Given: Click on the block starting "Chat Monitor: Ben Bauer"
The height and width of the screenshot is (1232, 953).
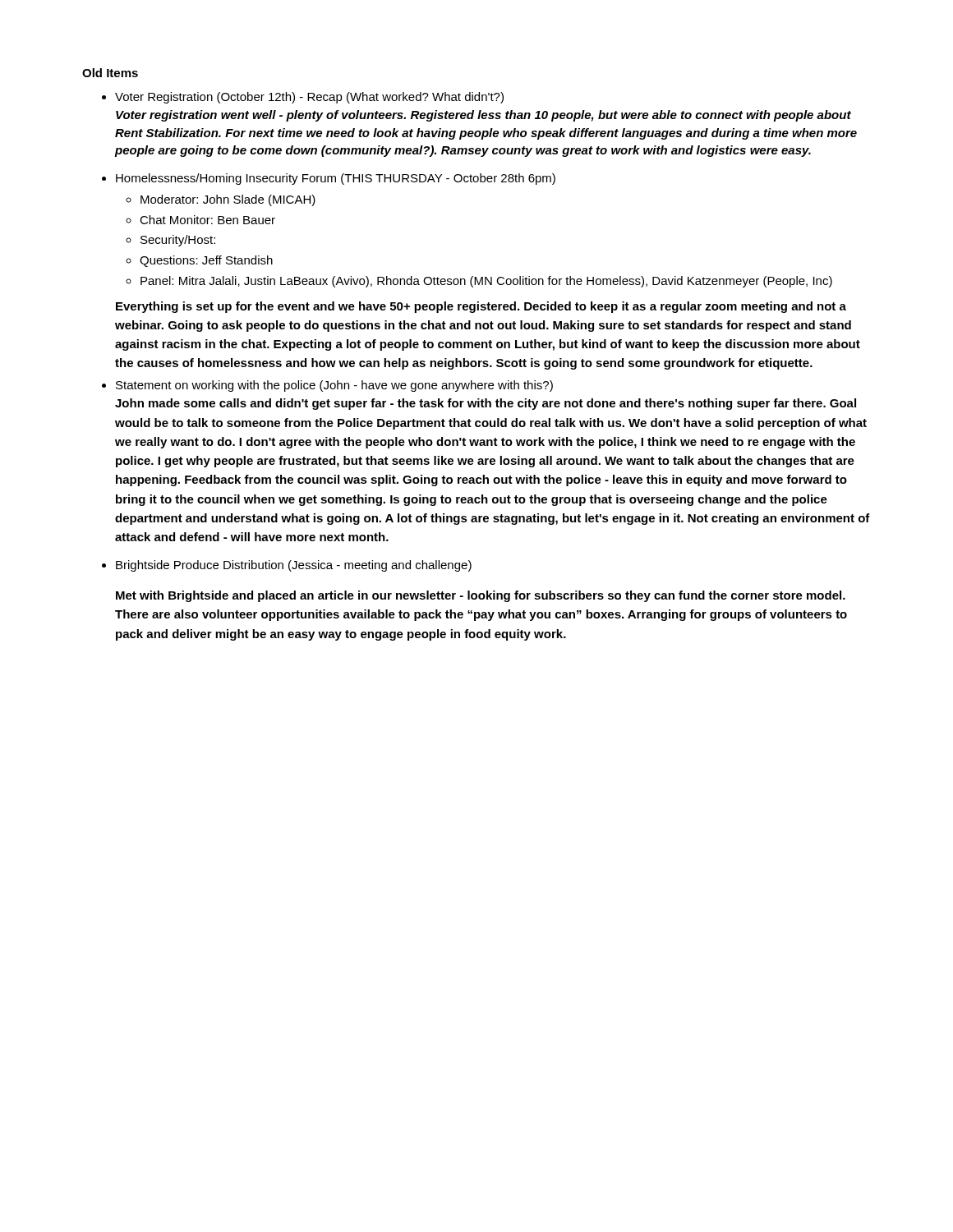Looking at the screenshot, I should pyautogui.click(x=208, y=219).
